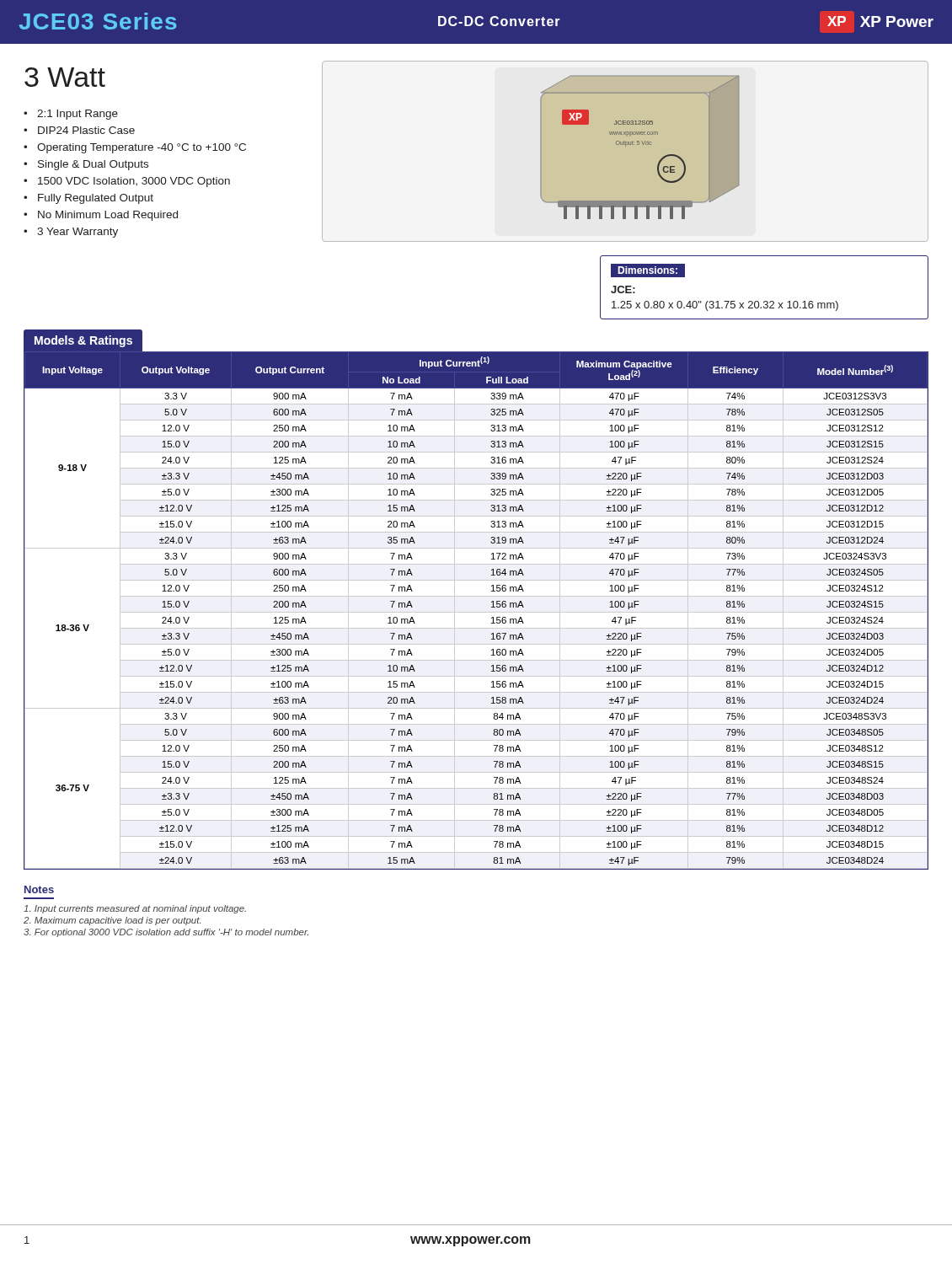Locate the photo
952x1264 pixels.
(x=625, y=151)
